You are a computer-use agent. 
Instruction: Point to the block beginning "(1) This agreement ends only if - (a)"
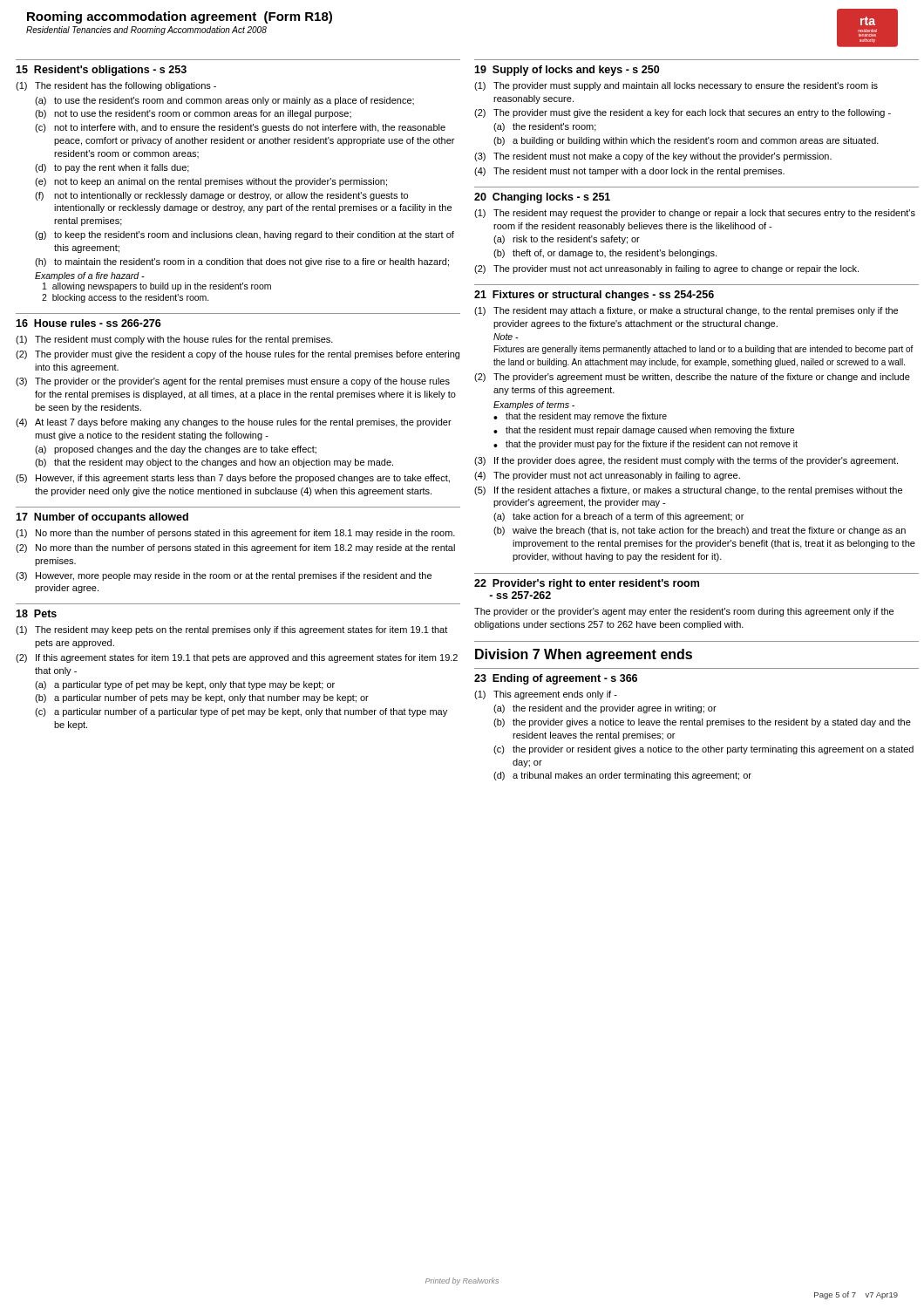click(696, 736)
